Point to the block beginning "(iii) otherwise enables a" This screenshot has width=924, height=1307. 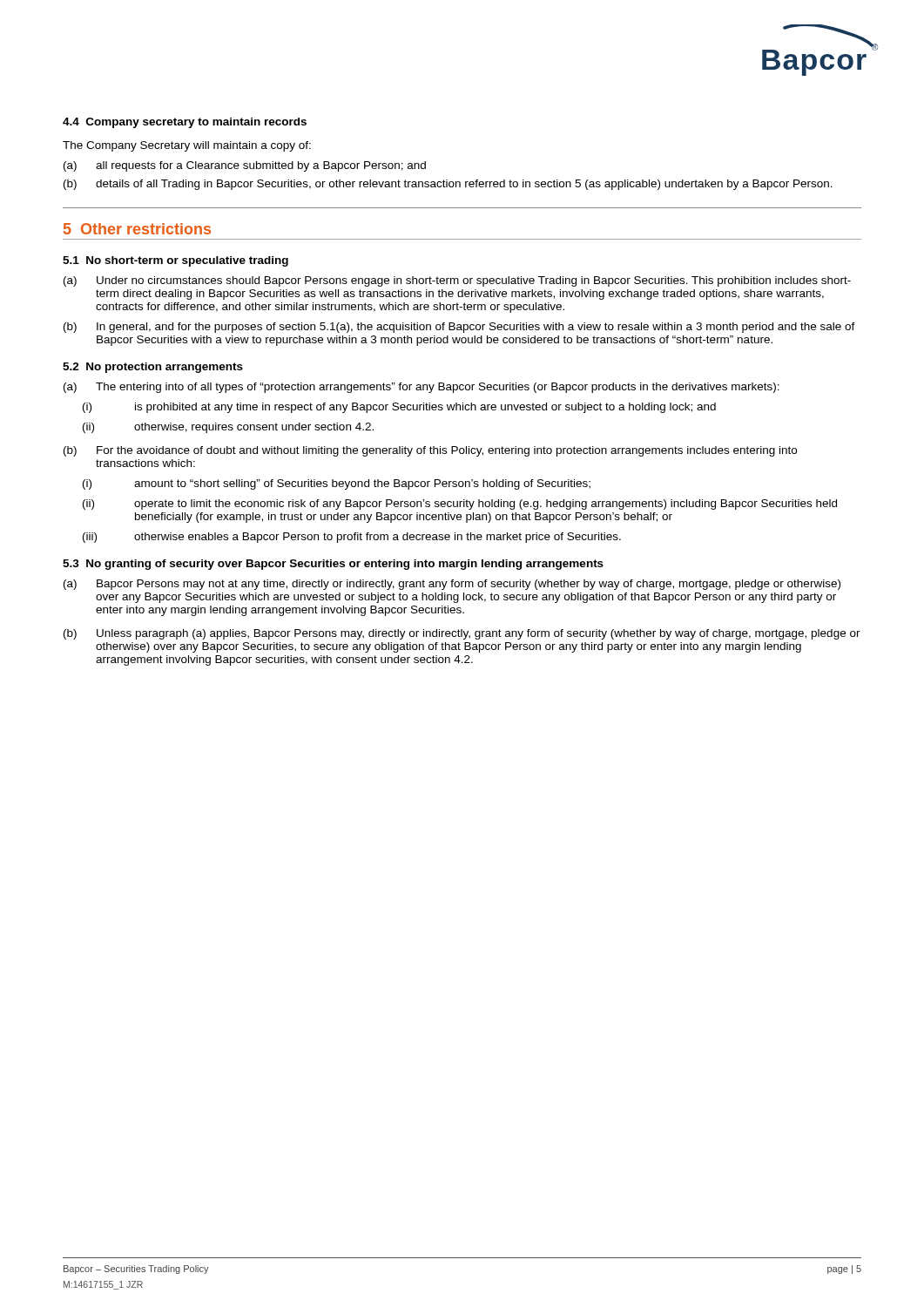(462, 536)
